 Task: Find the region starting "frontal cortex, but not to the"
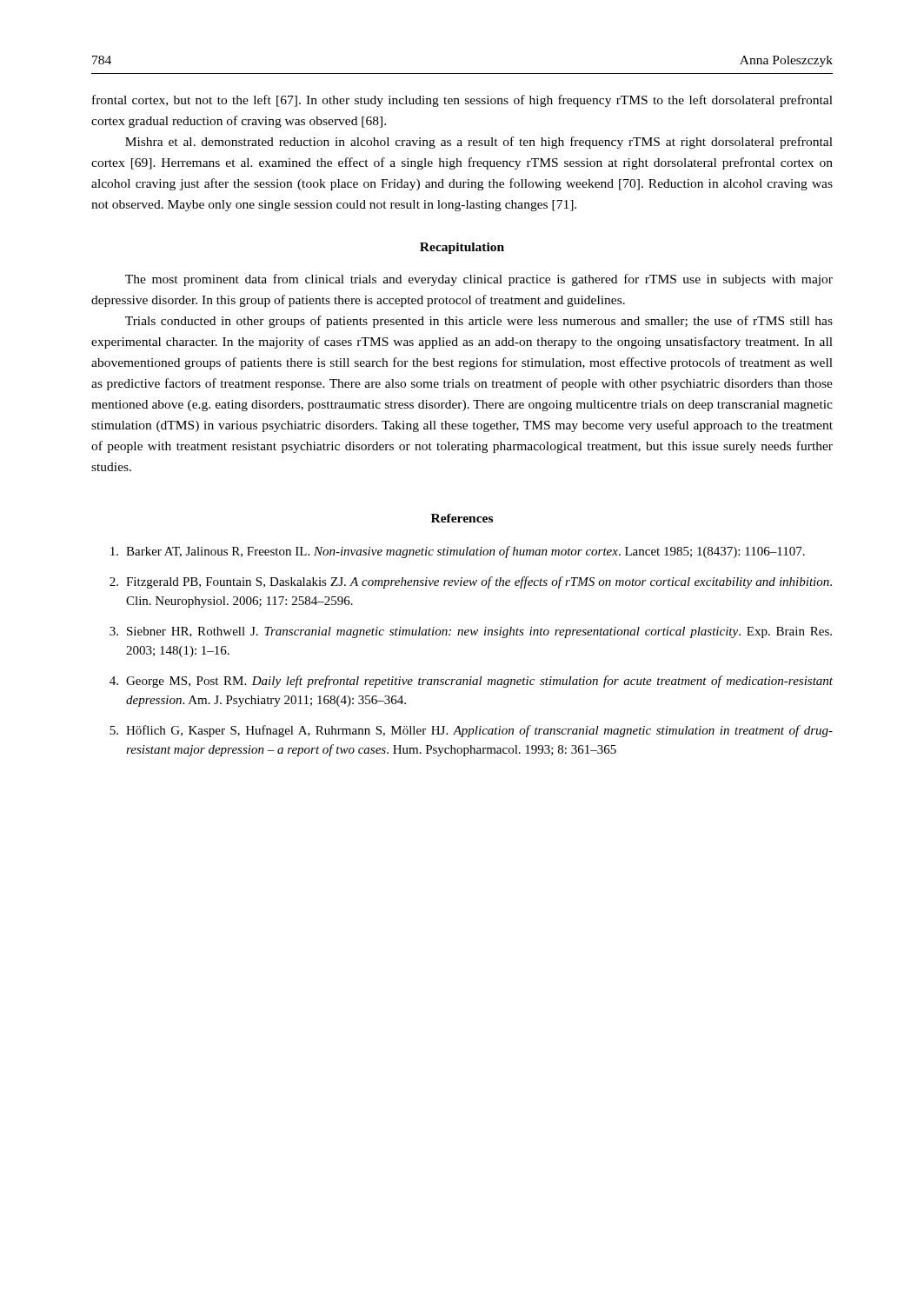click(462, 152)
